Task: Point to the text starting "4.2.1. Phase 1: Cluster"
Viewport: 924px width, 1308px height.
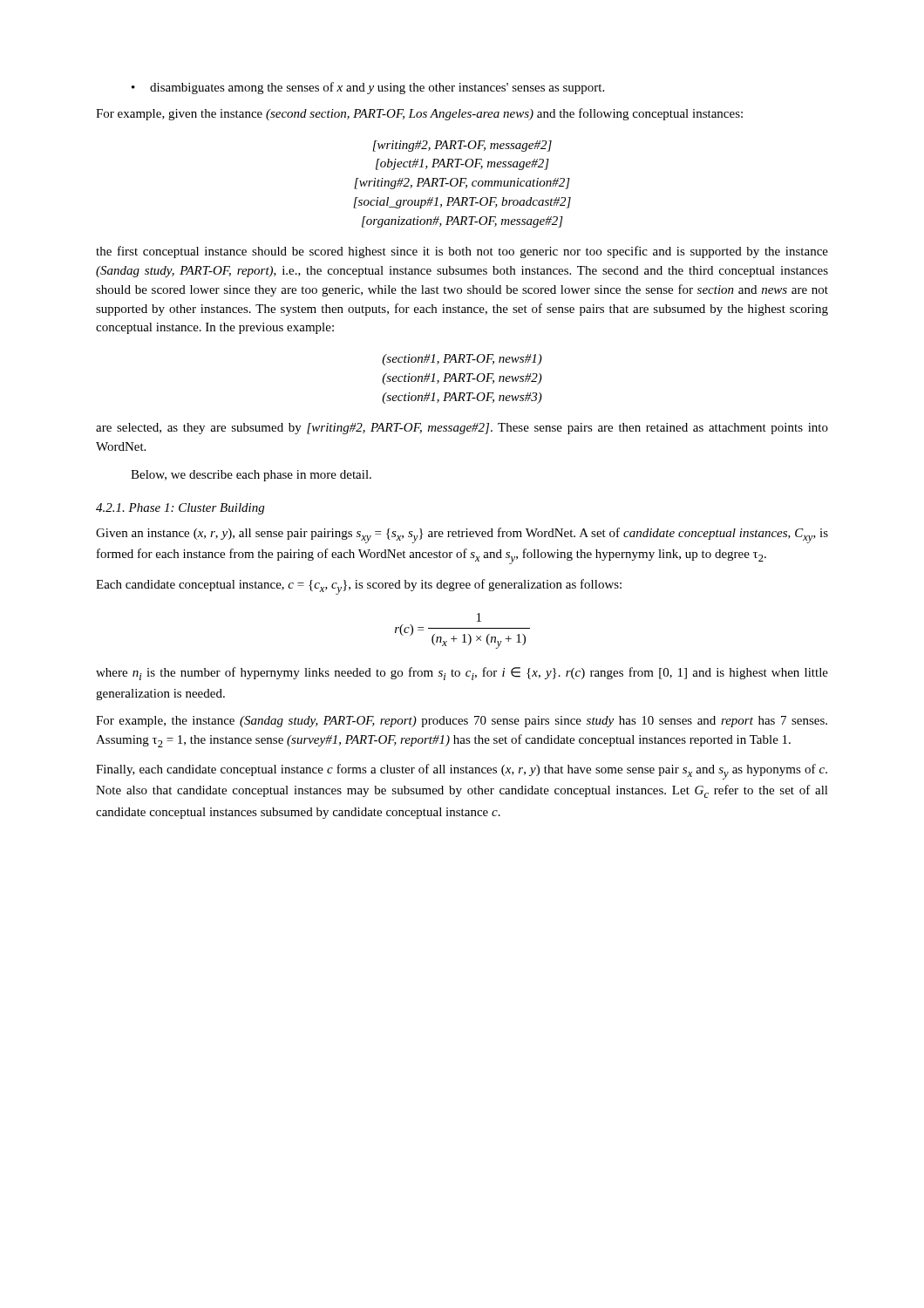Action: [x=180, y=507]
